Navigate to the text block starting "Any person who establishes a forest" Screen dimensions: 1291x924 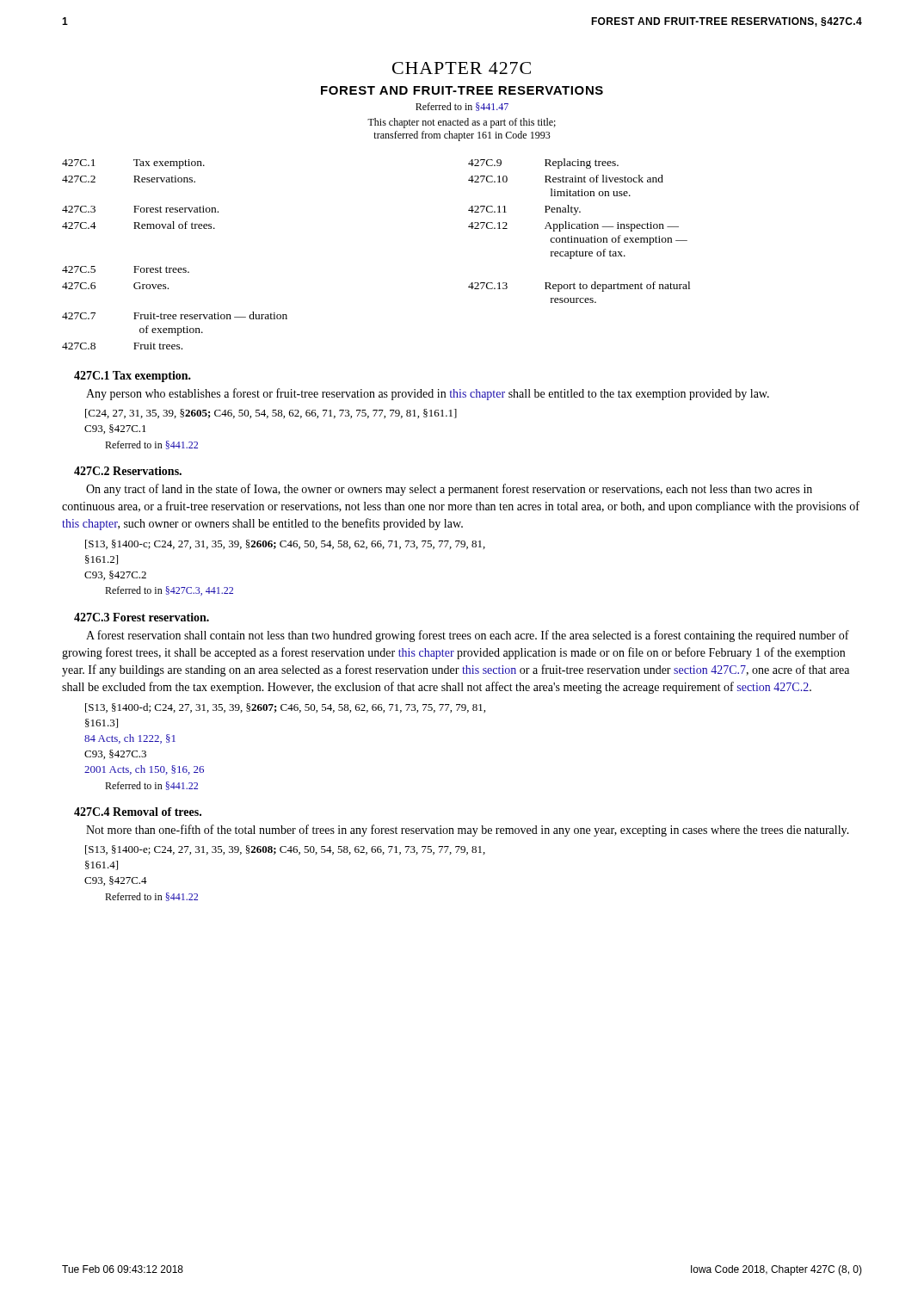428,394
